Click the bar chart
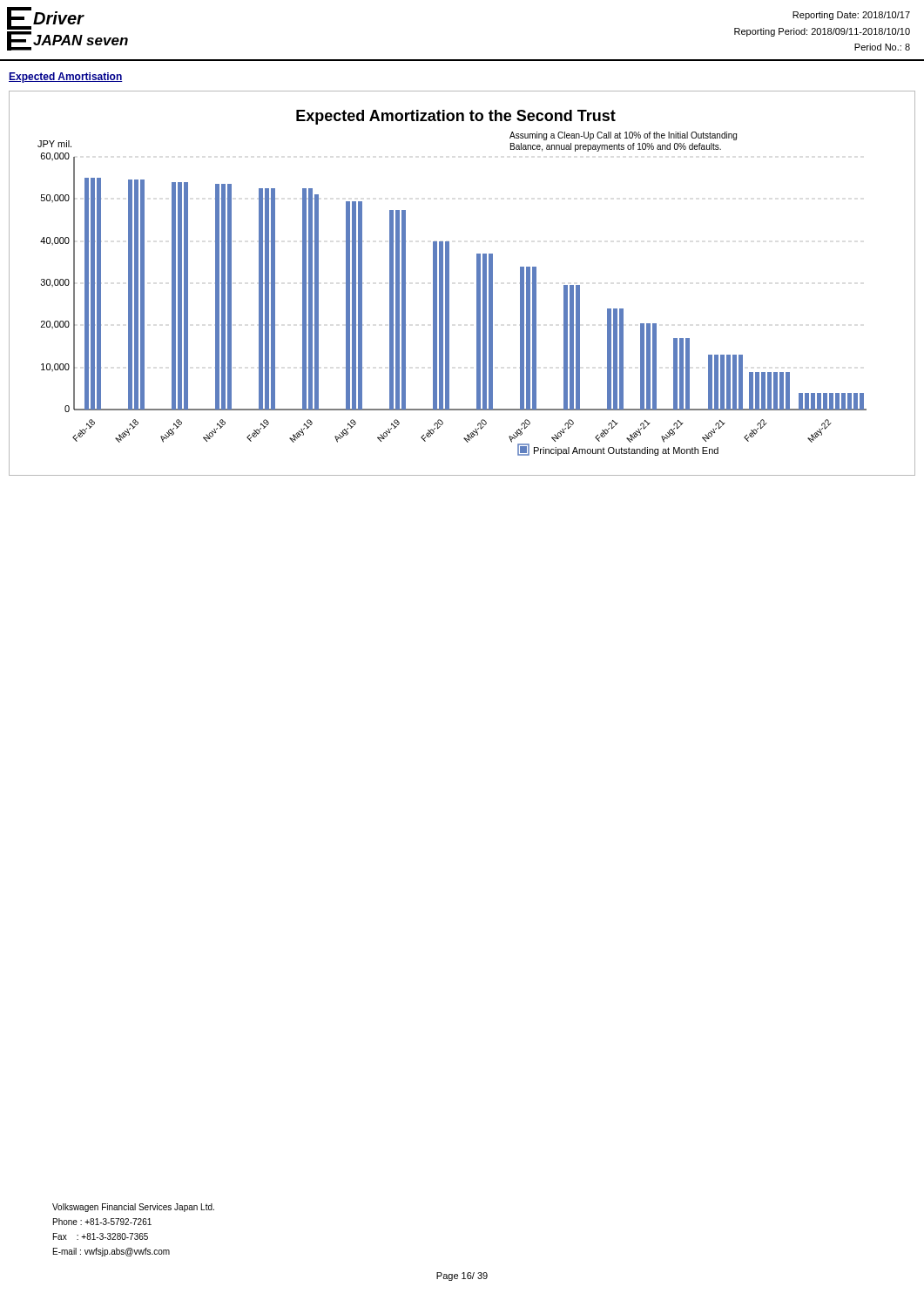Screen dimensions: 1307x924 [x=462, y=283]
